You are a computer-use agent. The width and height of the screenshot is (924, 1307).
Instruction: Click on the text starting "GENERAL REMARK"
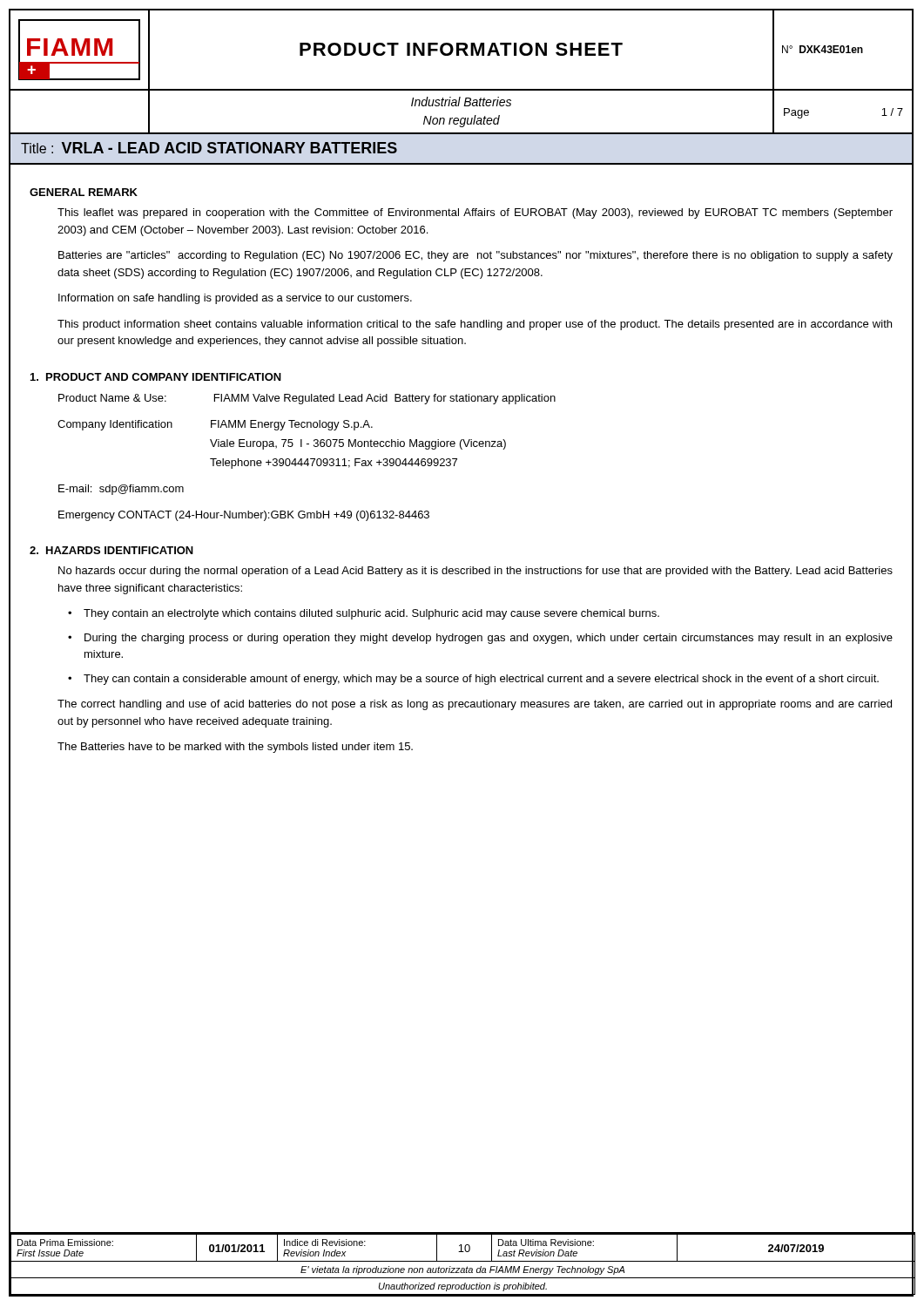click(84, 192)
